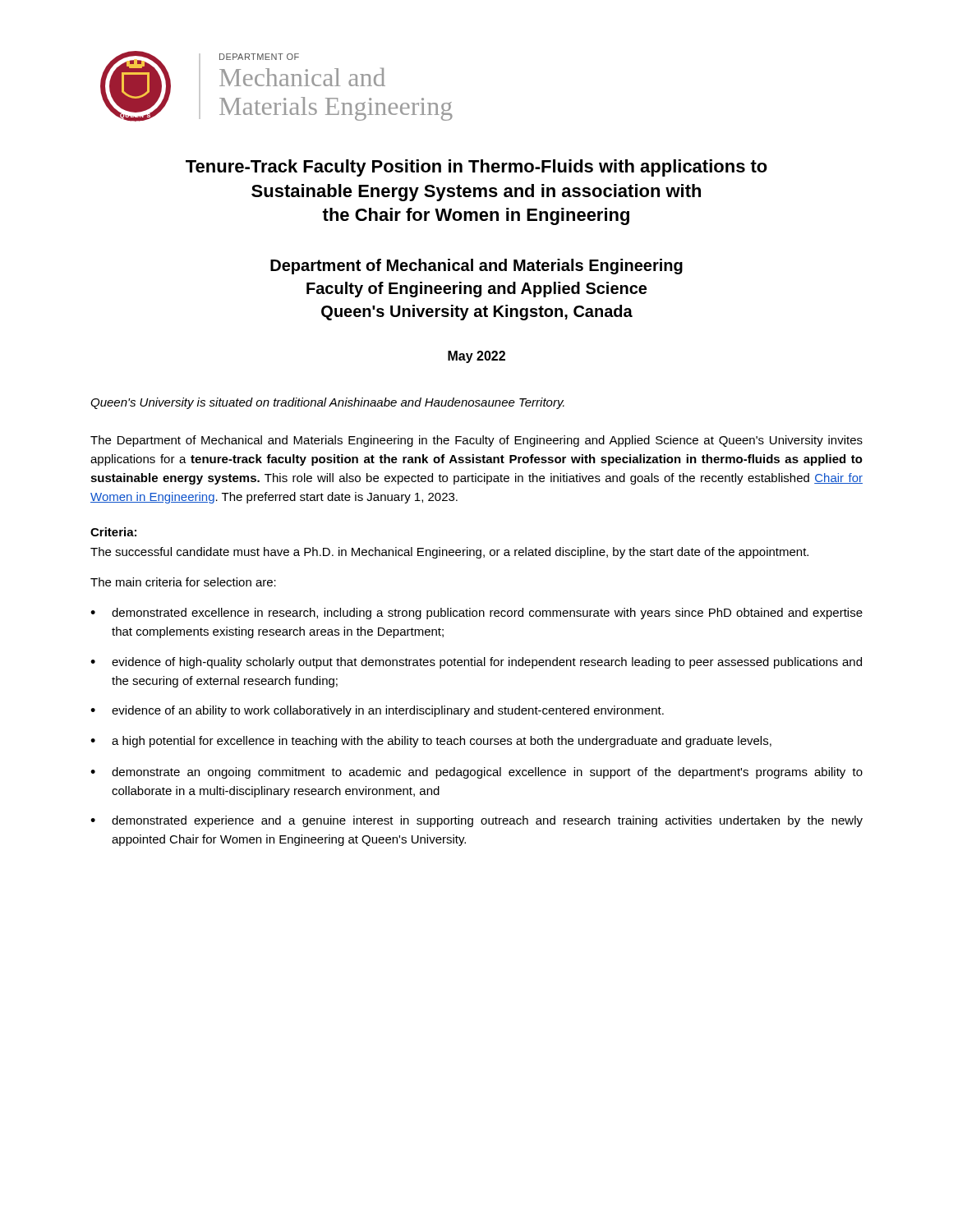Select the text starting "May 2022"
The height and width of the screenshot is (1232, 953).
(x=476, y=356)
